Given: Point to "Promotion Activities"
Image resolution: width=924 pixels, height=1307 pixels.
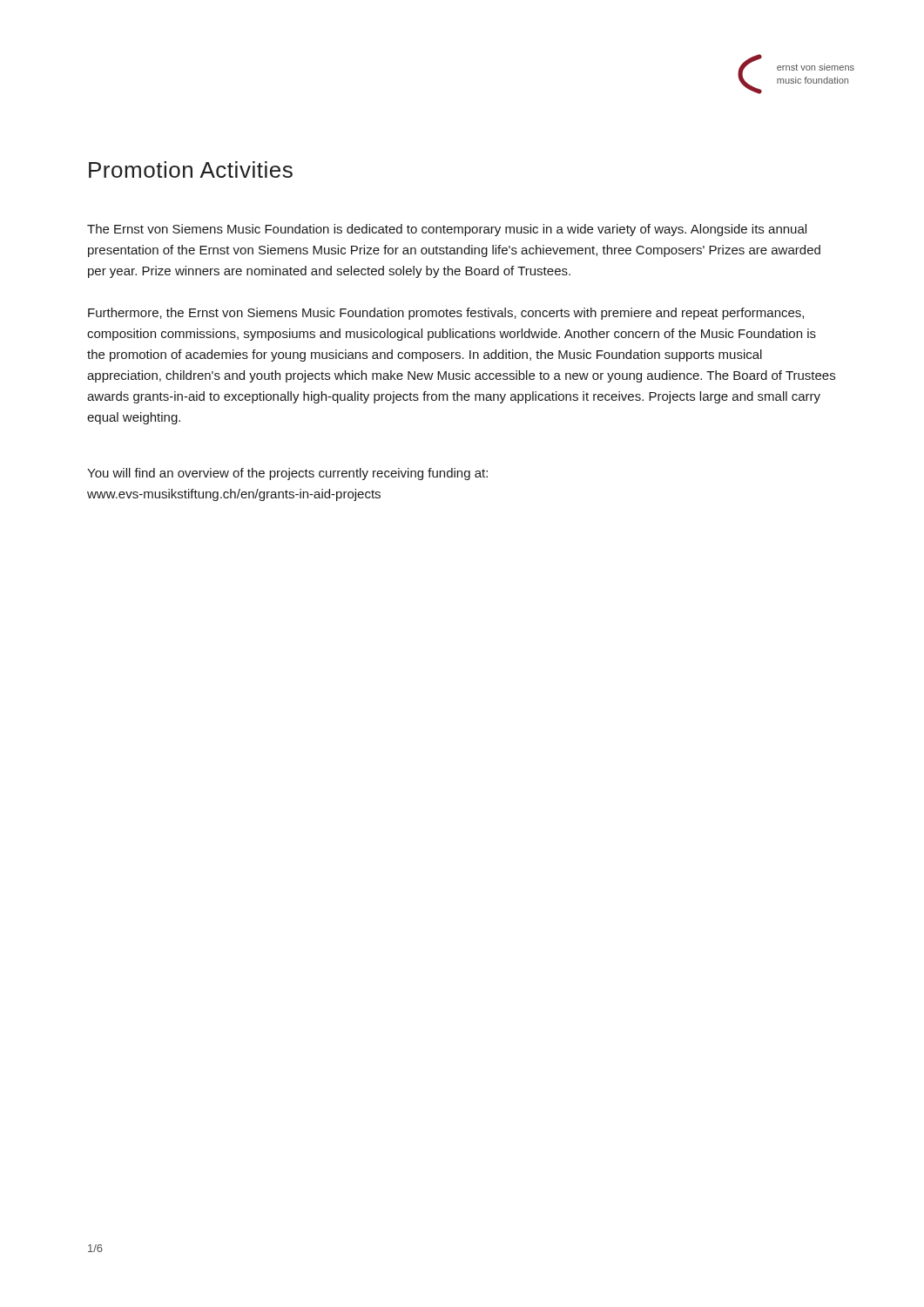Looking at the screenshot, I should tap(190, 170).
